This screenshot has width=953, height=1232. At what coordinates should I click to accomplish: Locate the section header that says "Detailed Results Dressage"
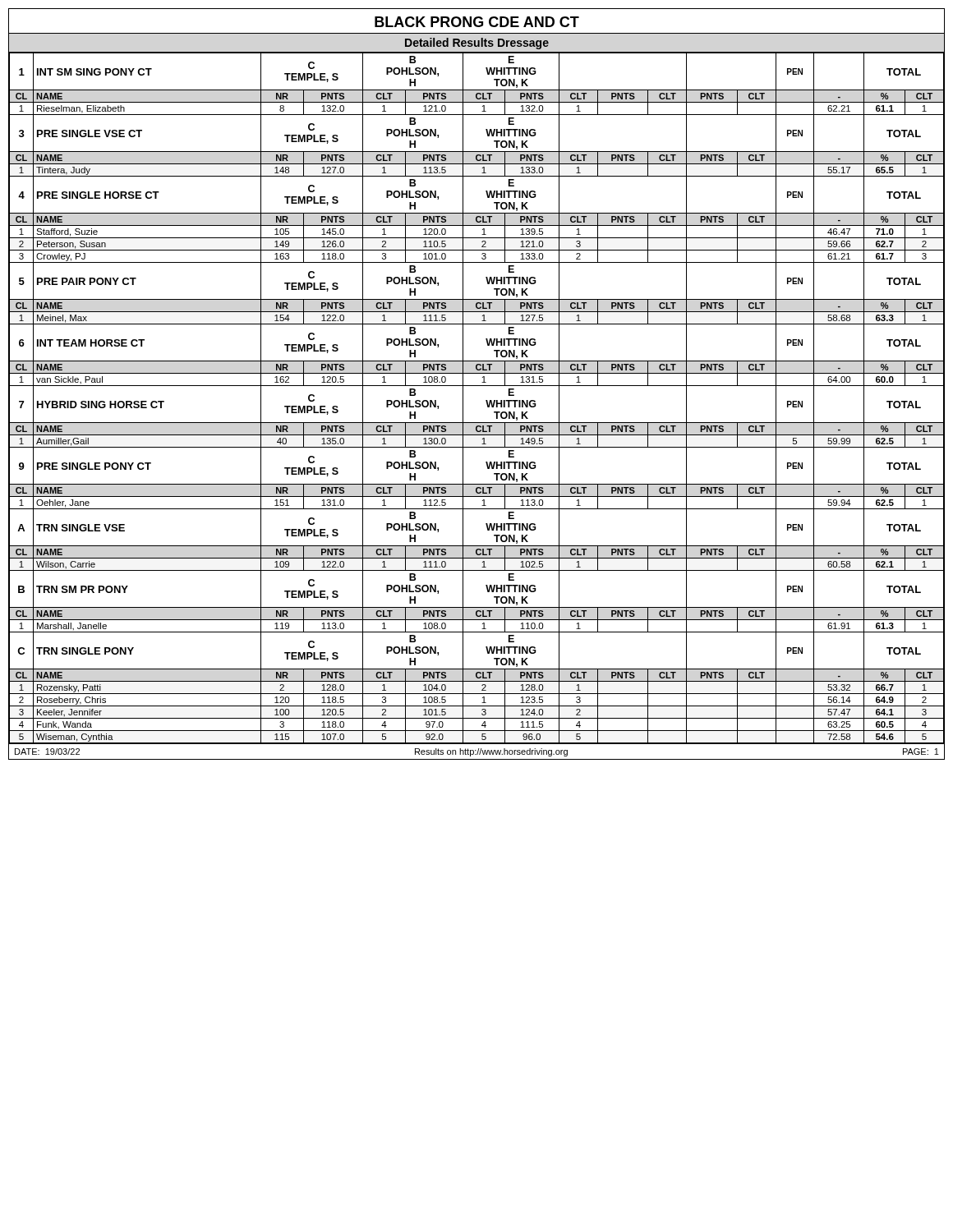pyautogui.click(x=476, y=43)
